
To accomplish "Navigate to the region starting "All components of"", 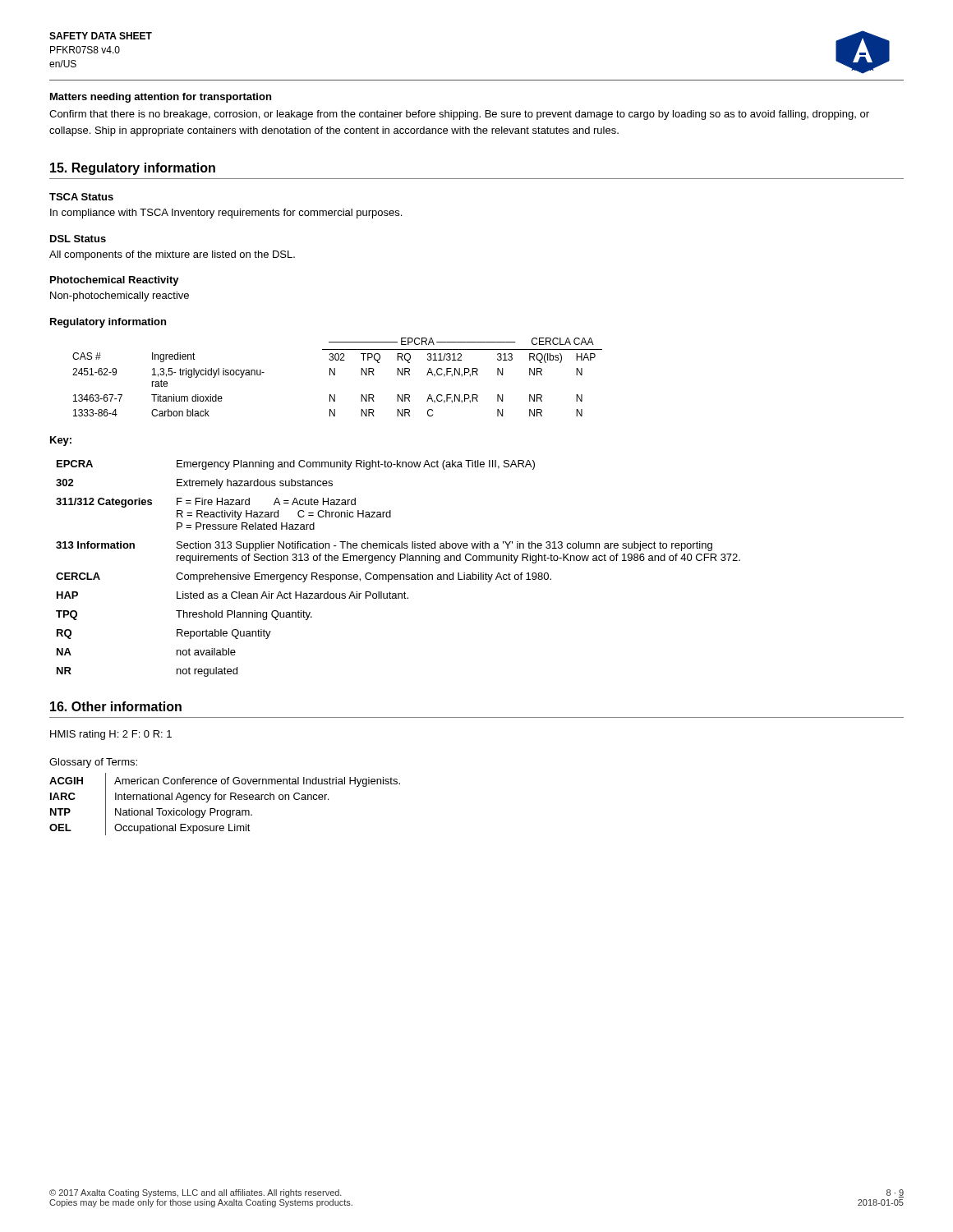I will point(172,255).
